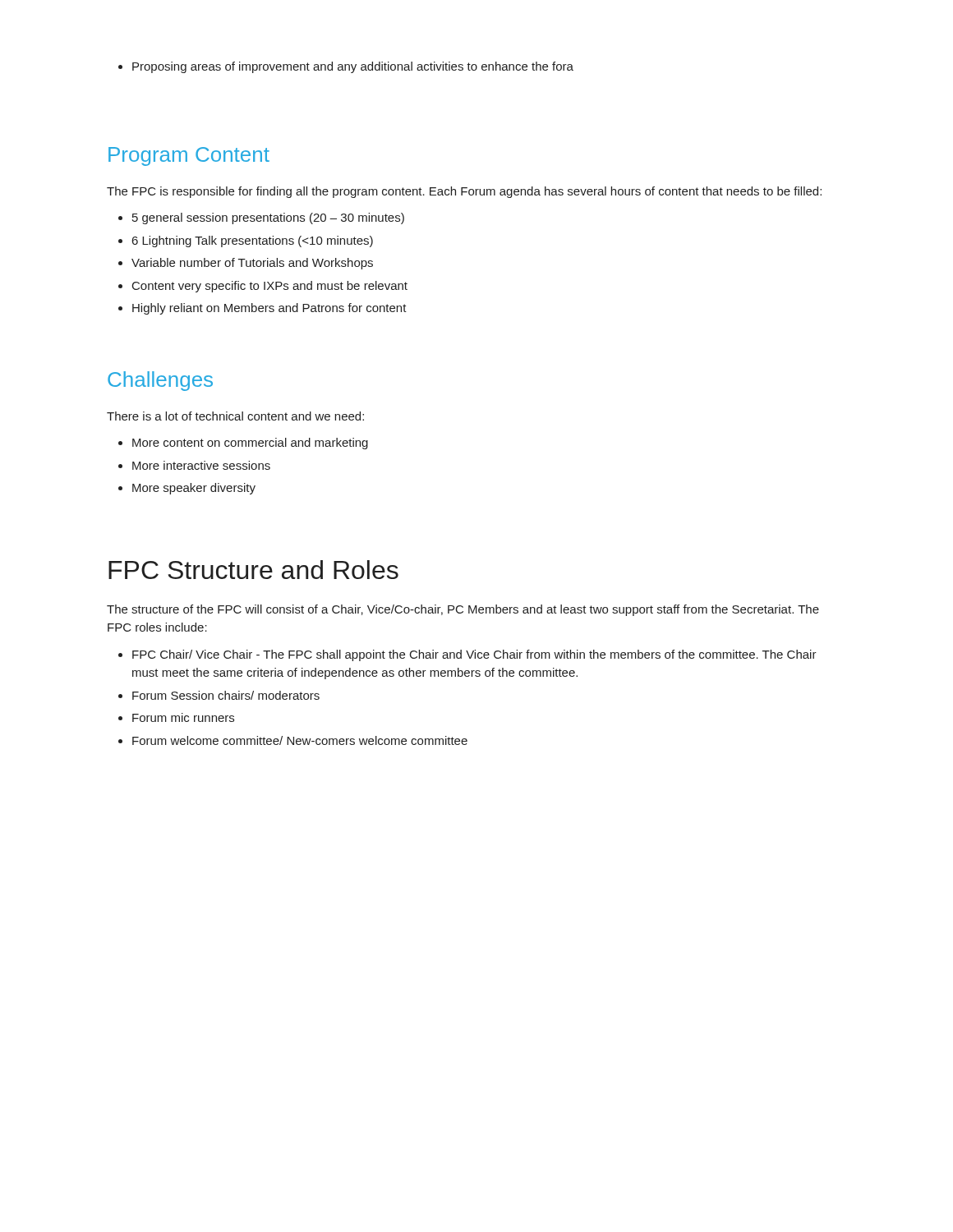Select the text block that reads "The structure of the FPC will consist of"
Image resolution: width=953 pixels, height=1232 pixels.
(463, 618)
